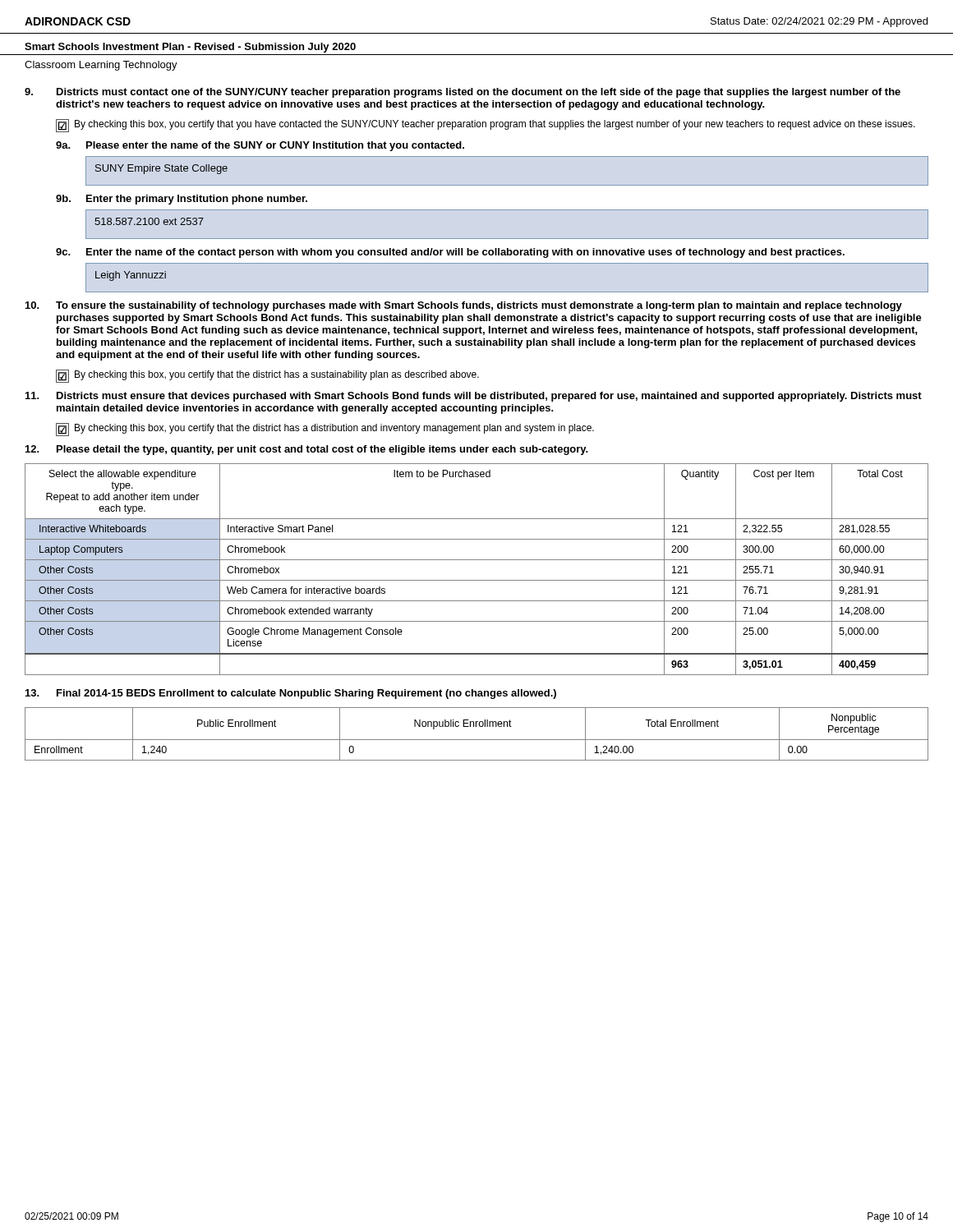Find the text block starting "Classroom Learning Technology"
This screenshot has width=953, height=1232.
pos(101,64)
